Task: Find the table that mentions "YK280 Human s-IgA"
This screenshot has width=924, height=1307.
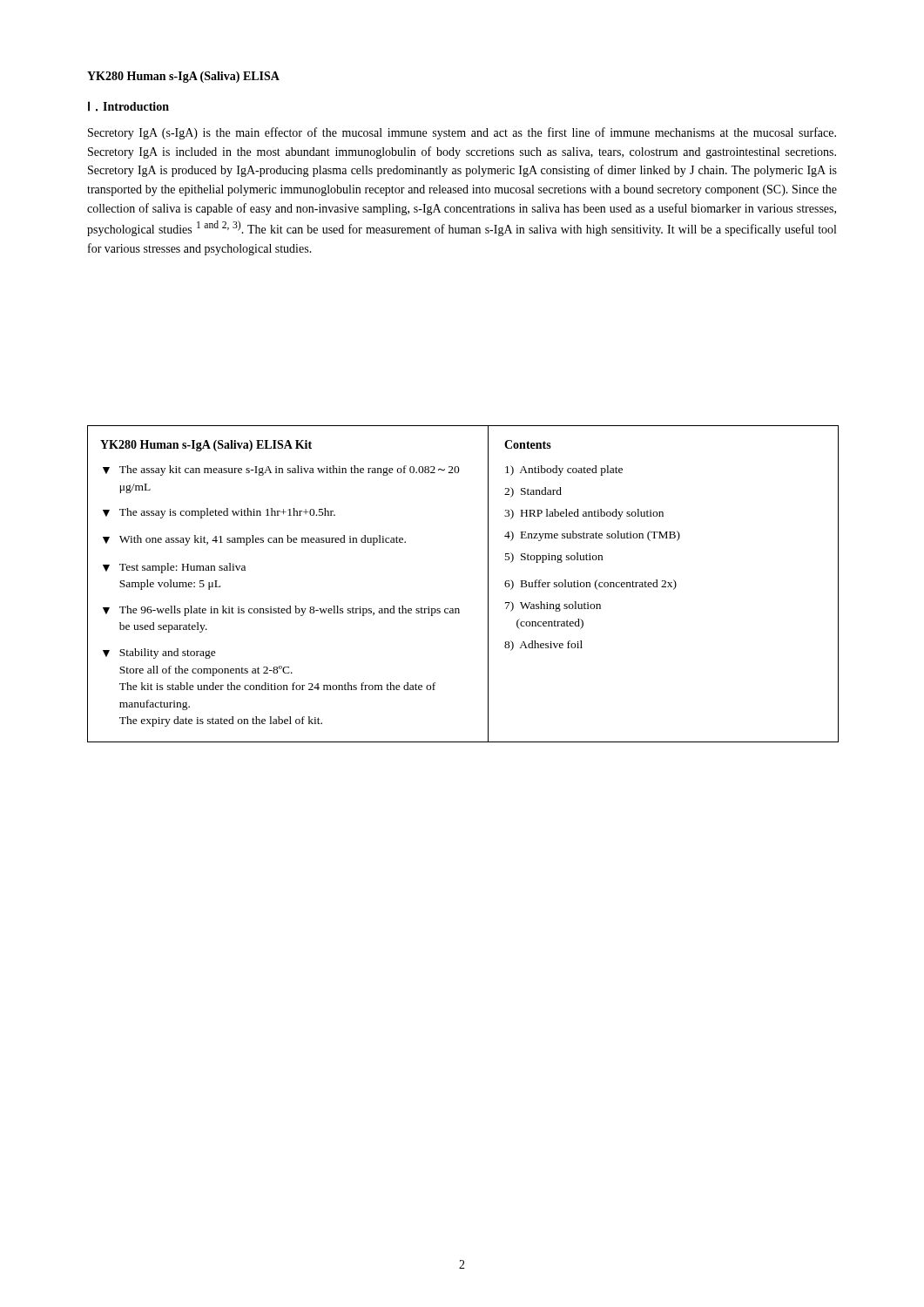Action: (463, 584)
